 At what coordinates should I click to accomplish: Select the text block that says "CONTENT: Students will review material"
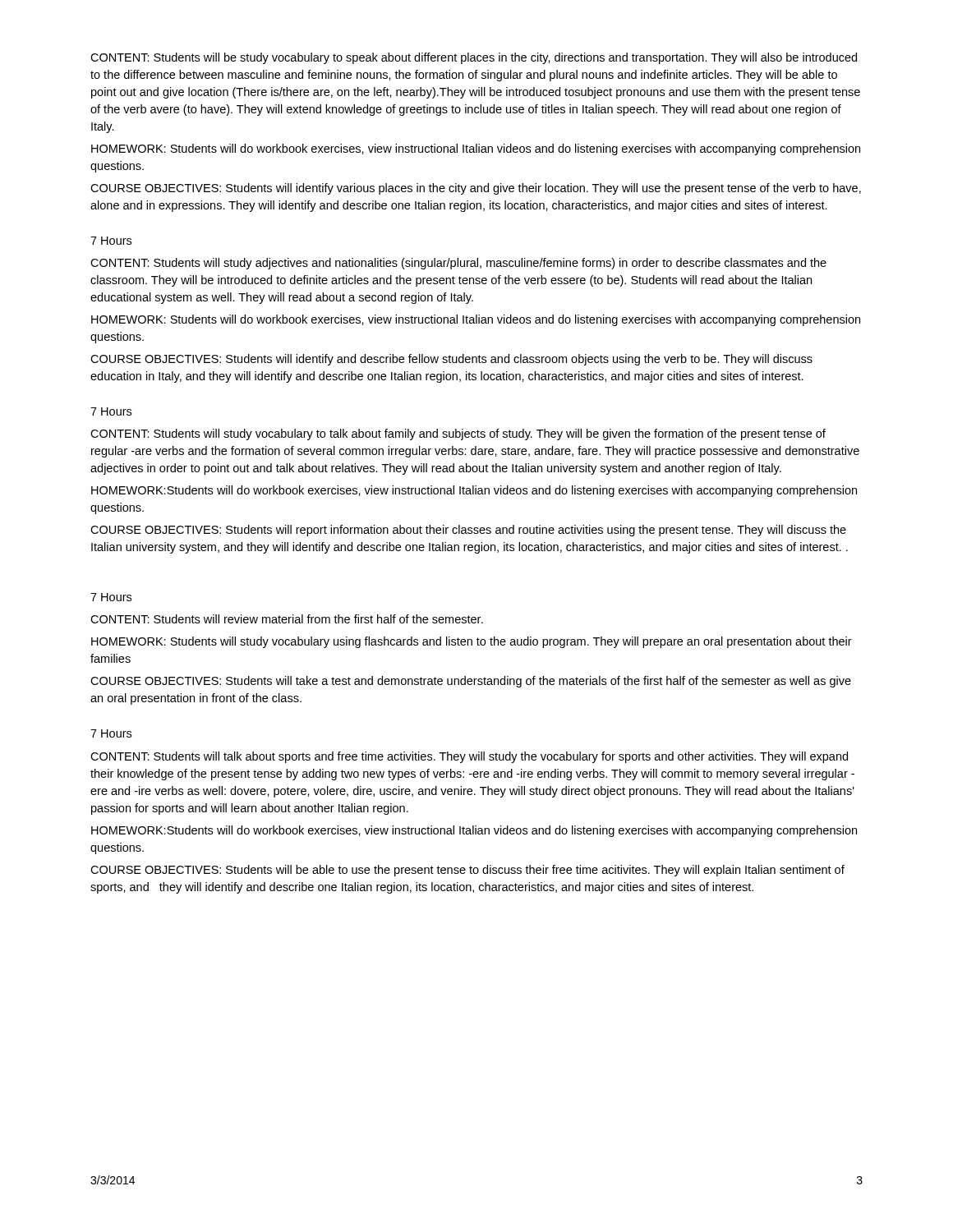pos(476,620)
